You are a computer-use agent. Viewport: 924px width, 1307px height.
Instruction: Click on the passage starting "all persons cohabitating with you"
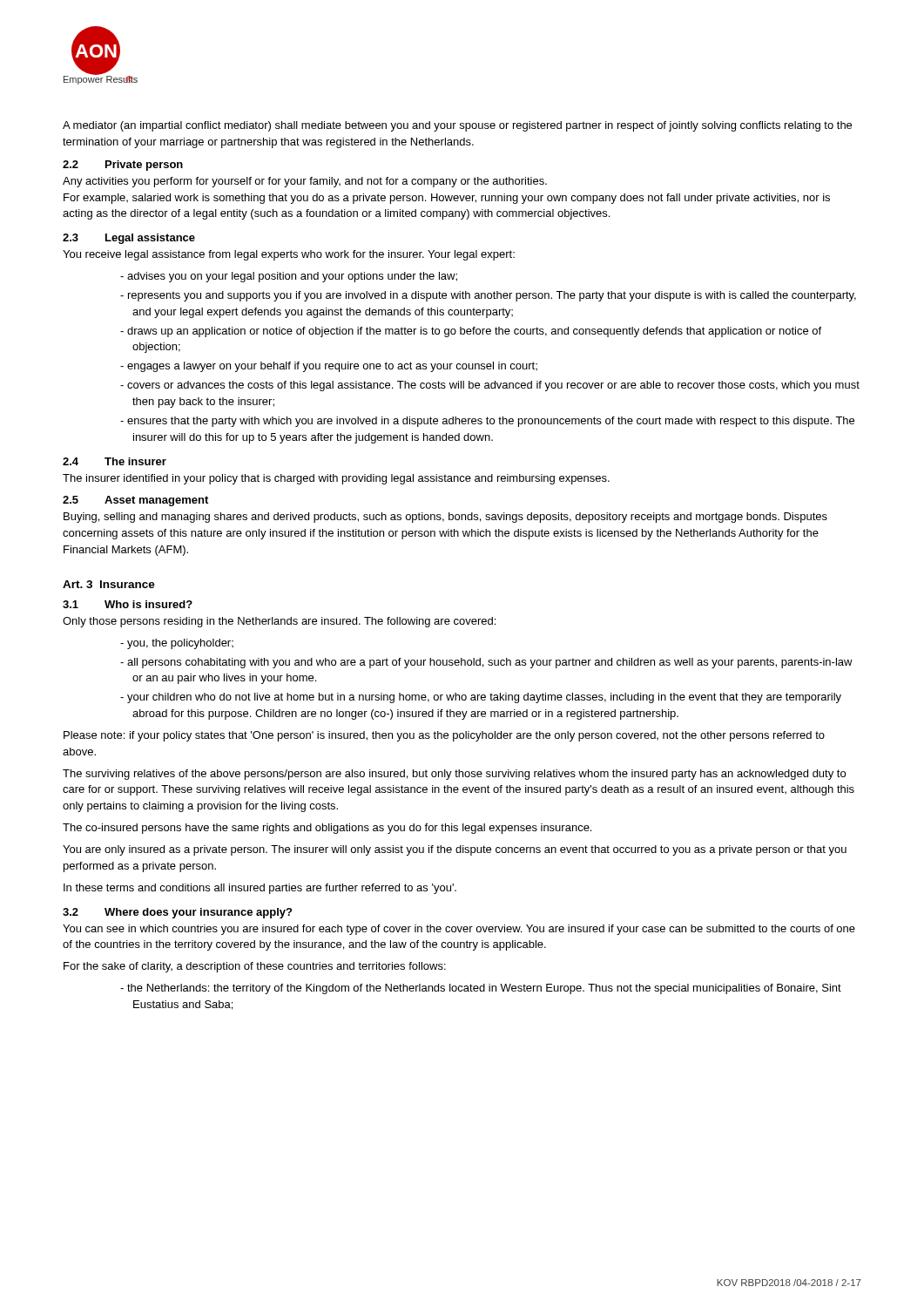coord(490,670)
